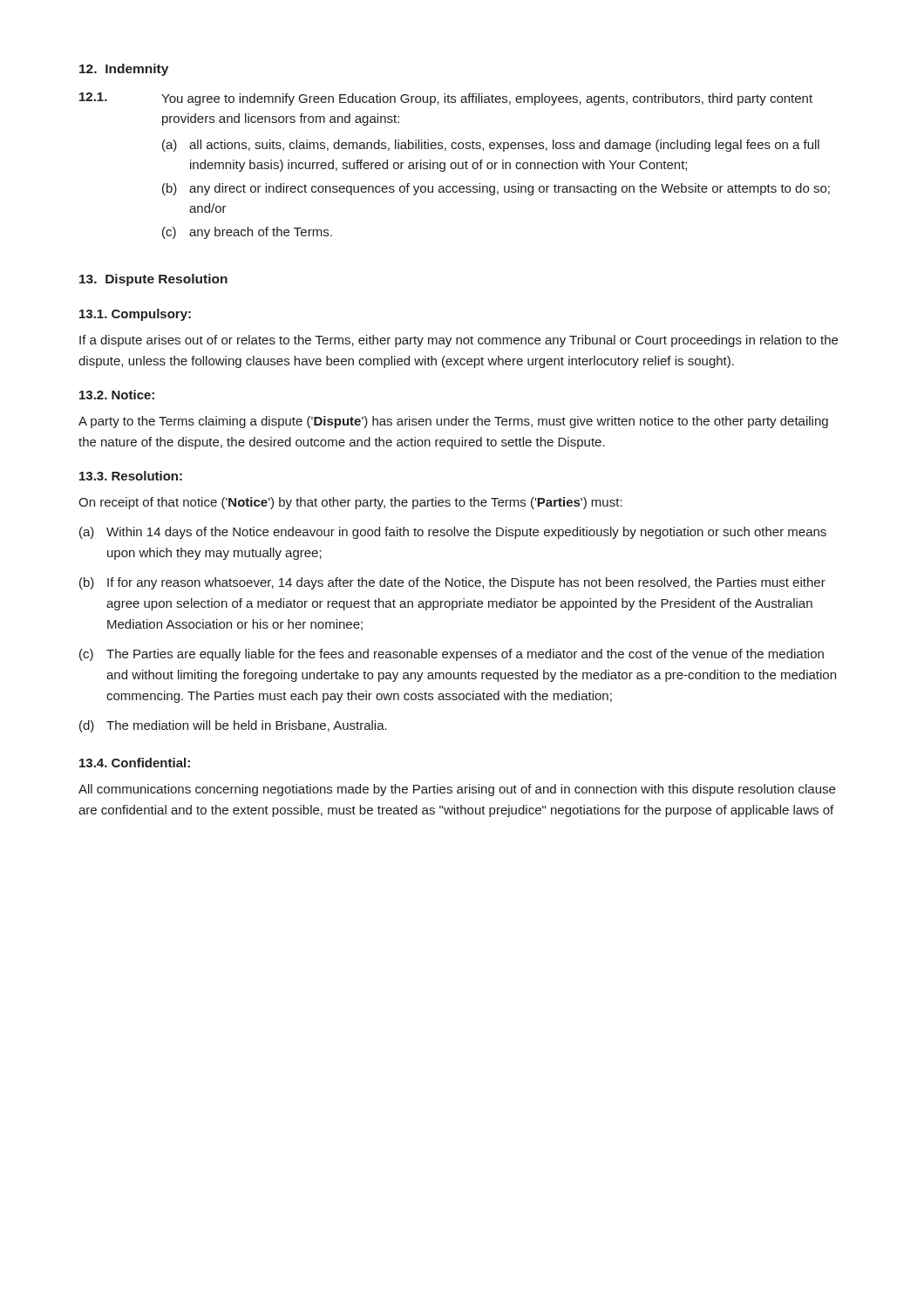
Task: Where is the passage that starts "All communications concerning negotiations made by"?
Action: 457,799
